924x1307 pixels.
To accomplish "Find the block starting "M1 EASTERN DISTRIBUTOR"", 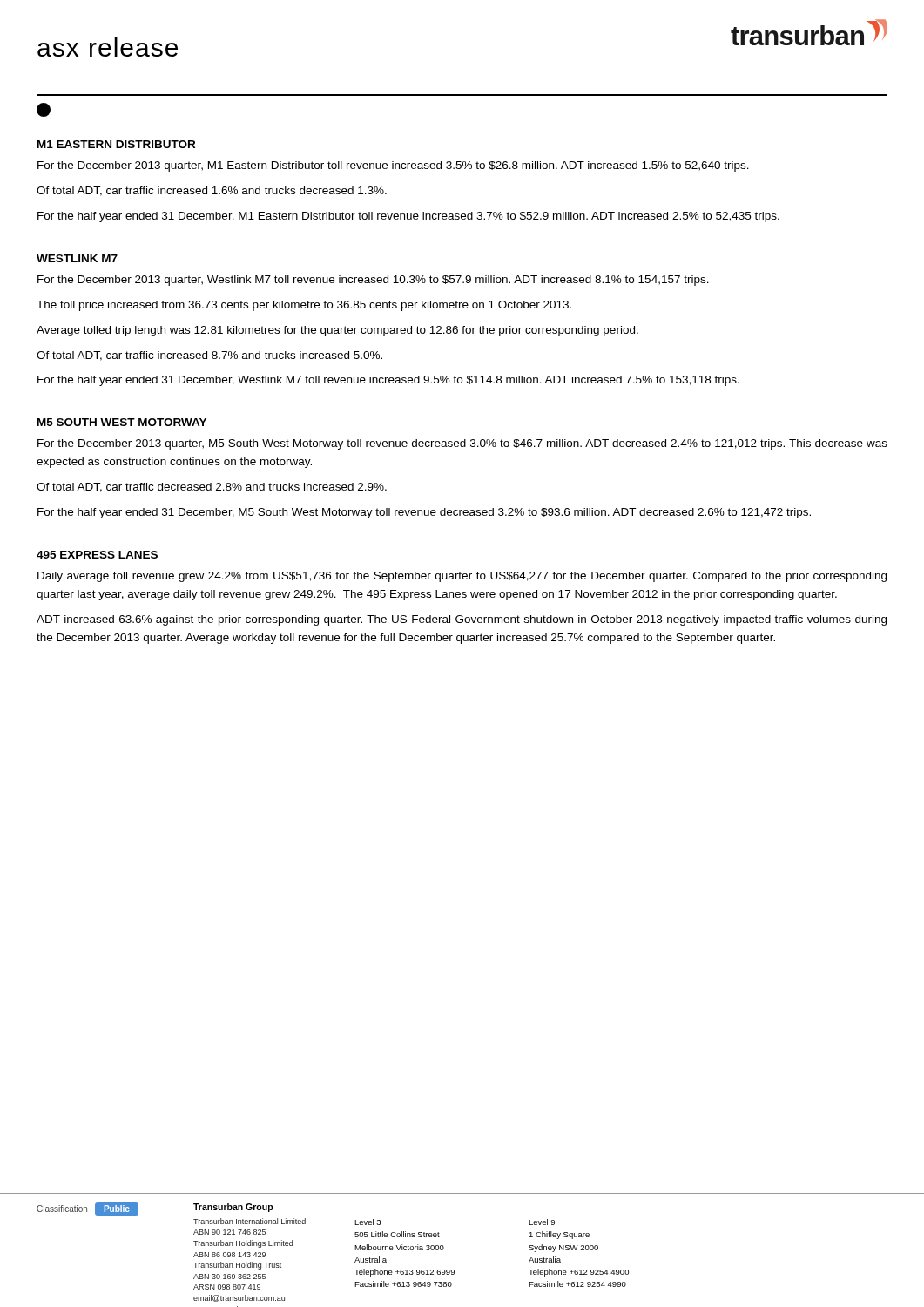I will pos(116,144).
